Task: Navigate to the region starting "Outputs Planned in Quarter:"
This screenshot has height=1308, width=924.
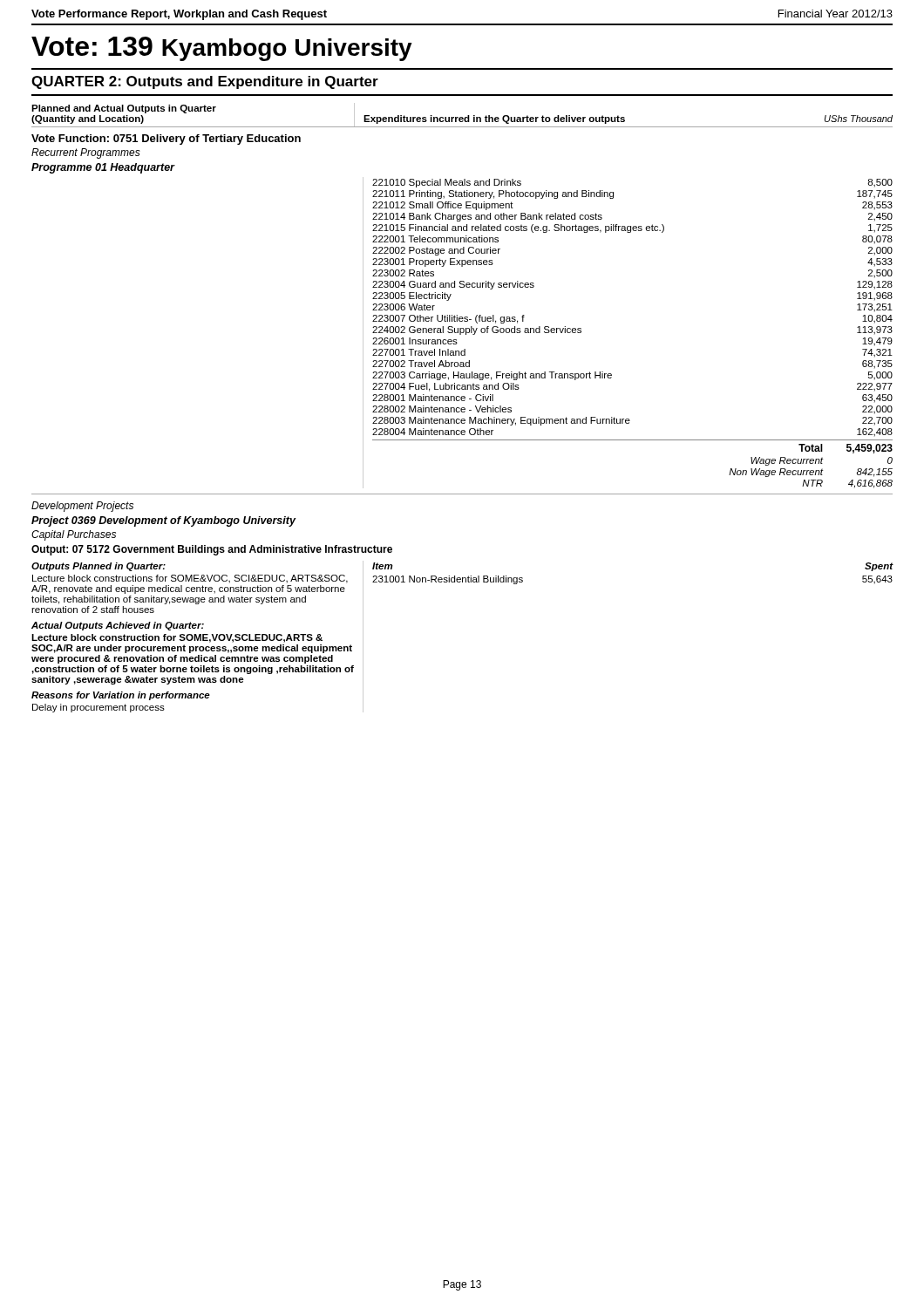Action: [x=98, y=566]
